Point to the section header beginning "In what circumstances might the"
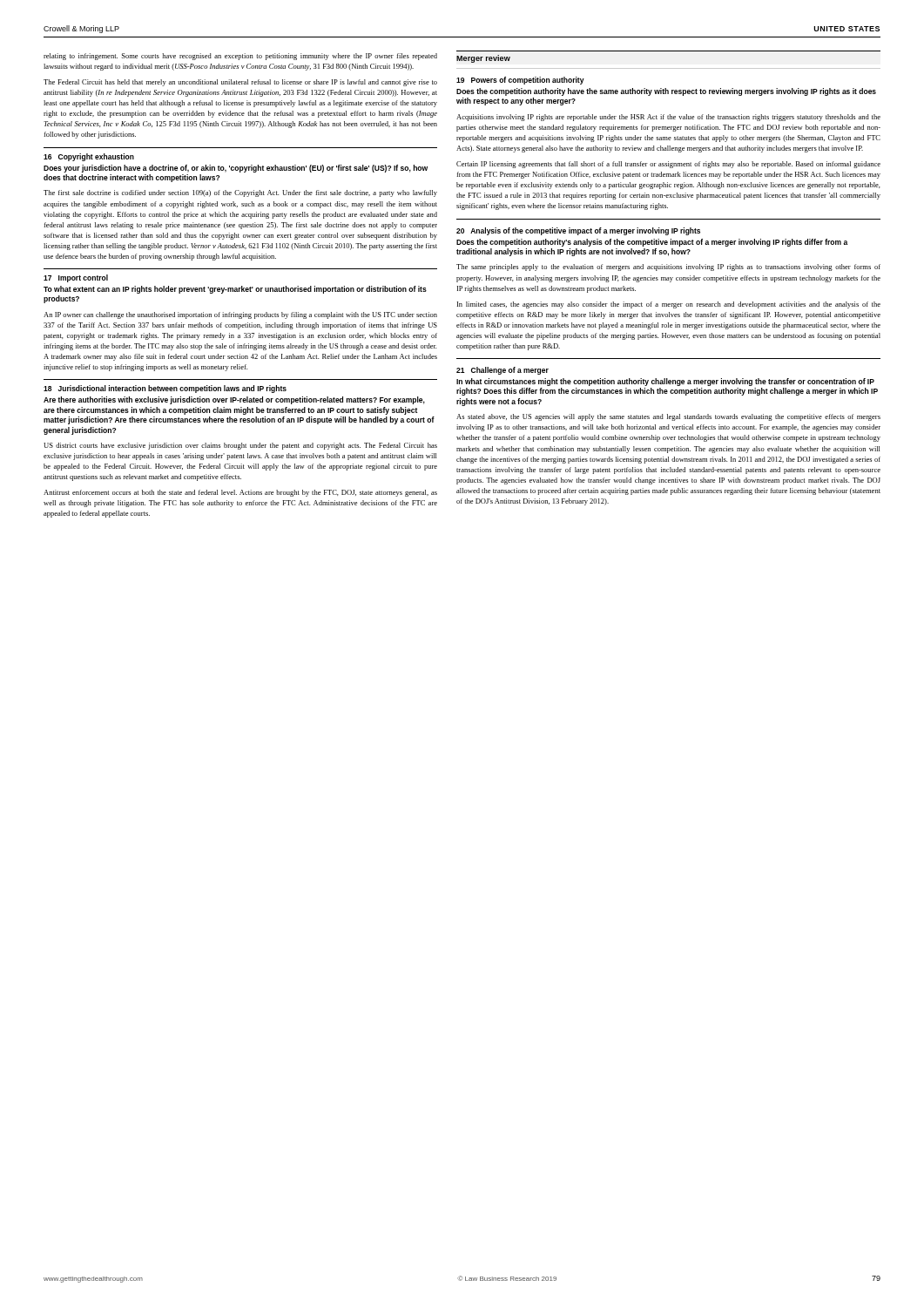 (x=667, y=392)
